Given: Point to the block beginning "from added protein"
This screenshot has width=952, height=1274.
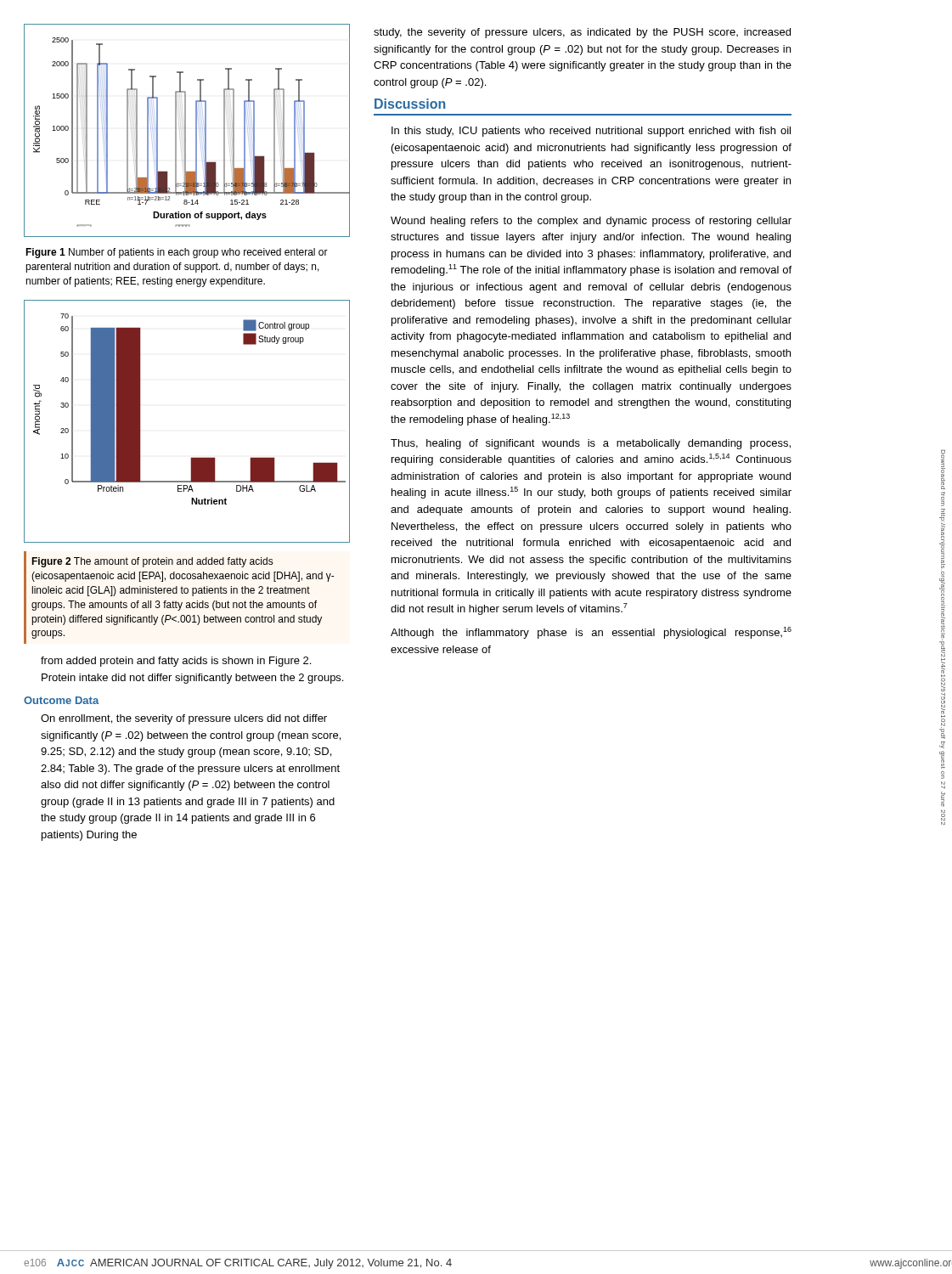Looking at the screenshot, I should [x=193, y=669].
